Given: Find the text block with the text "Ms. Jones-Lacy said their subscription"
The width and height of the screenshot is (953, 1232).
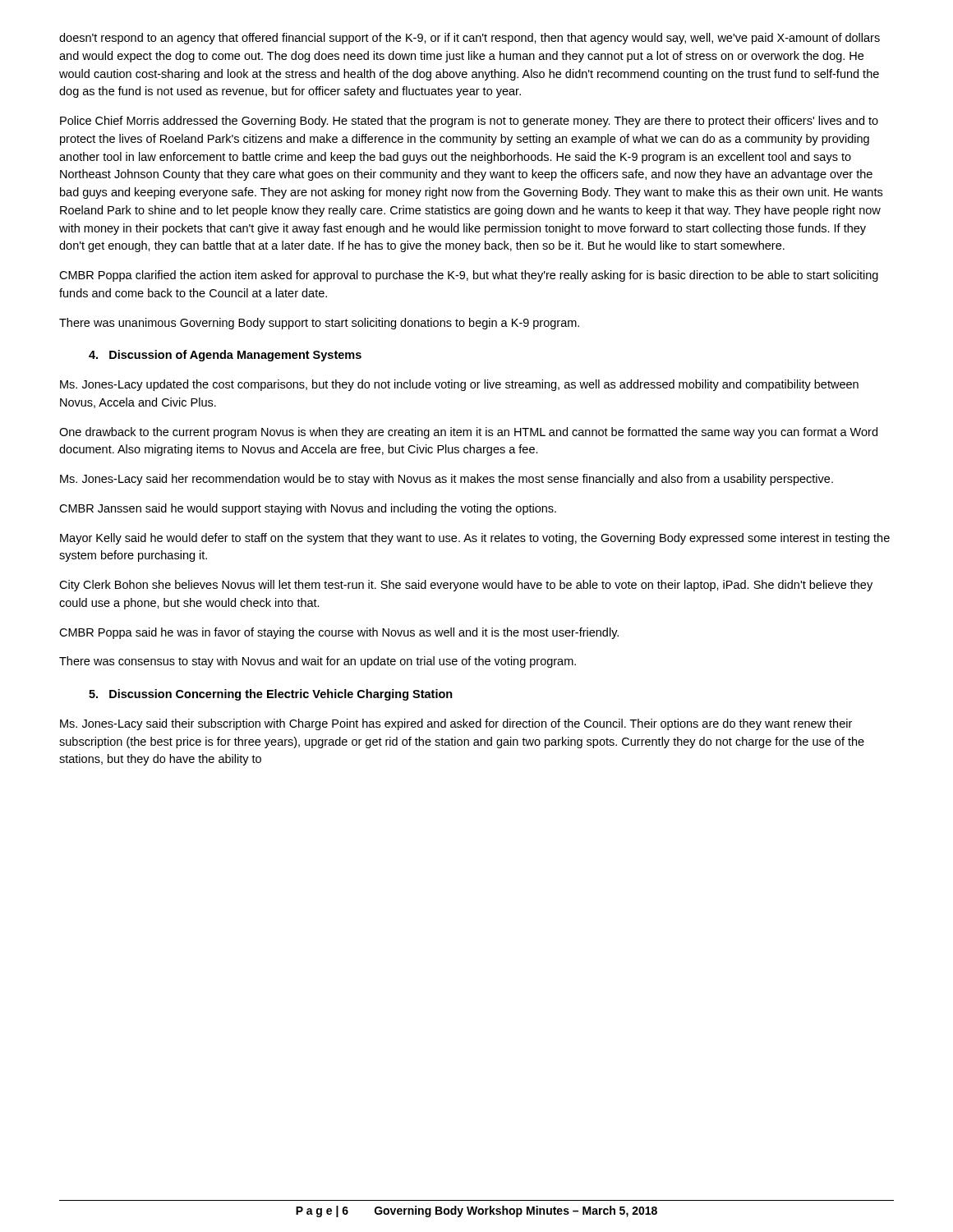Looking at the screenshot, I should 476,742.
